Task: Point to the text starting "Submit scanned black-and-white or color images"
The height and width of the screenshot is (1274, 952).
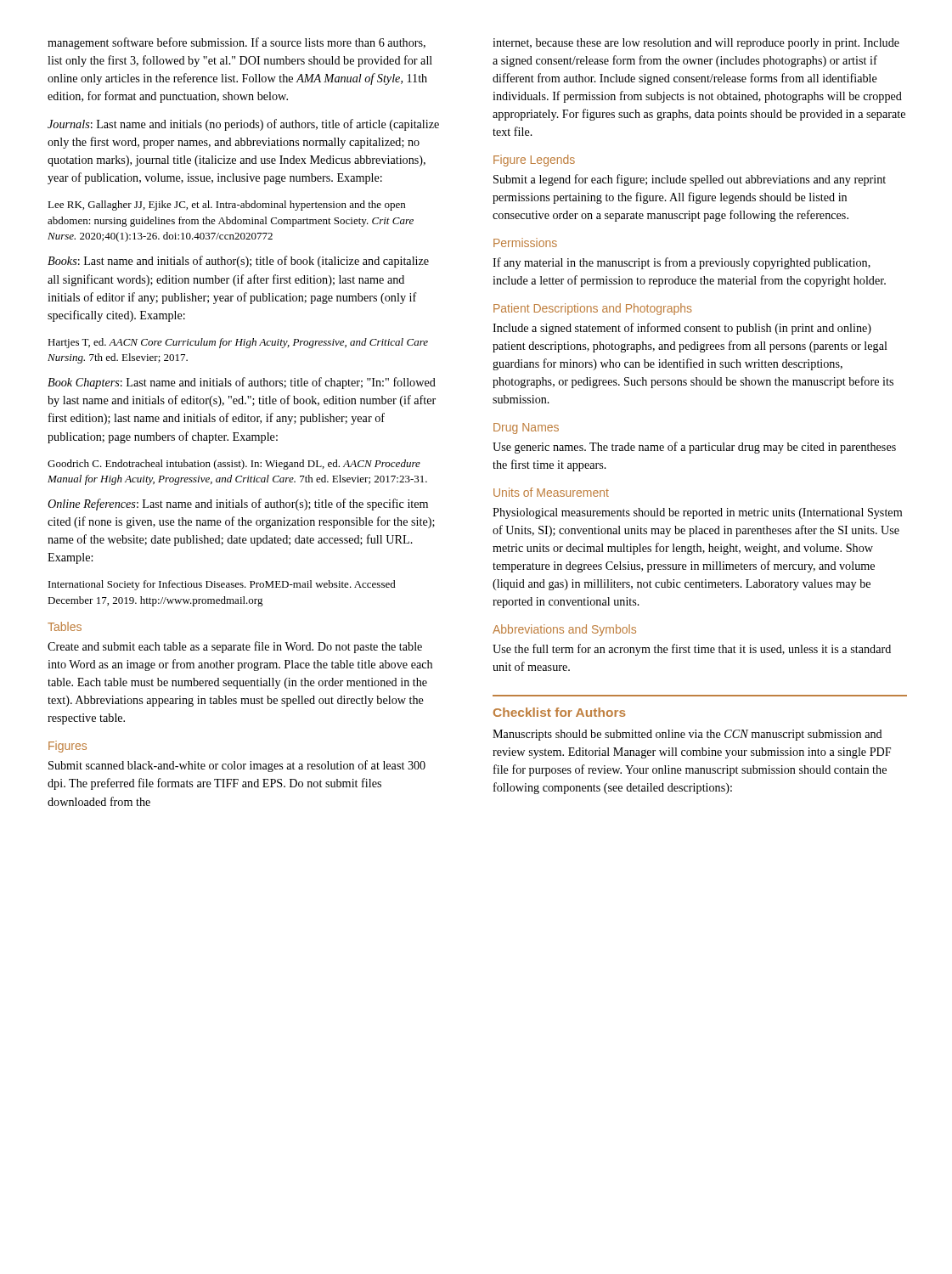Action: point(237,783)
